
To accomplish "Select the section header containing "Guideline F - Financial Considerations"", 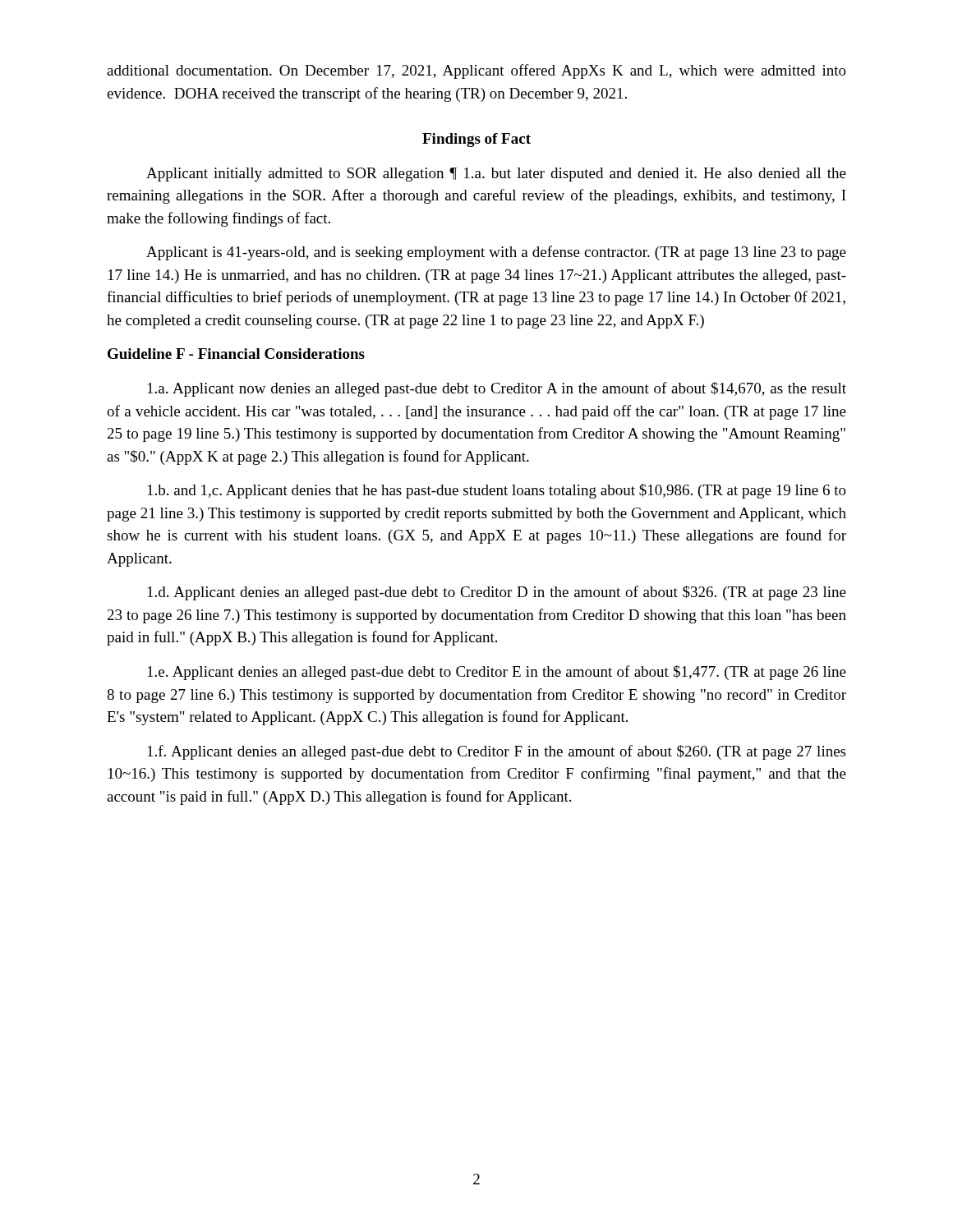I will 236,354.
